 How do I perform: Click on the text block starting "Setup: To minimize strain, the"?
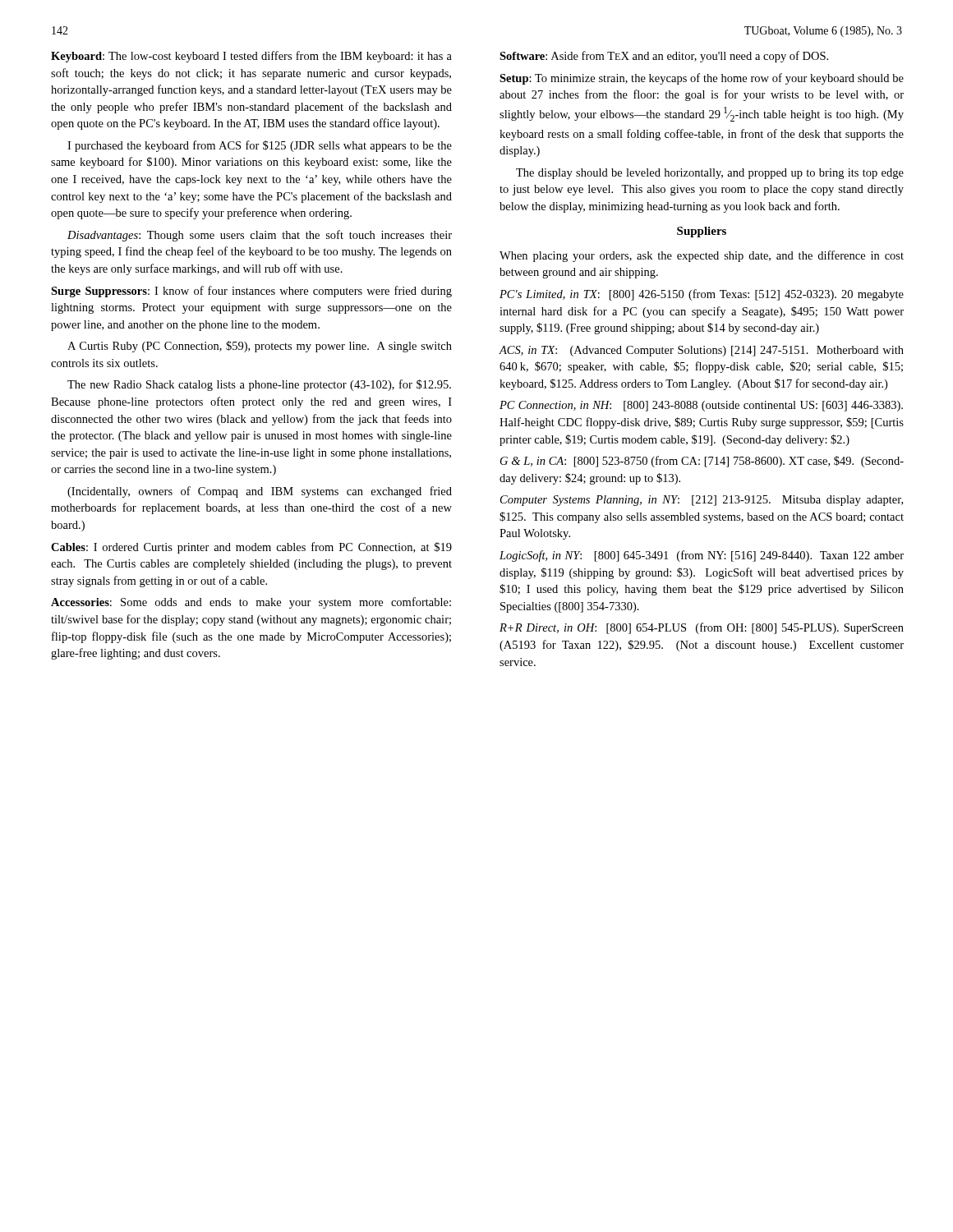point(702,142)
